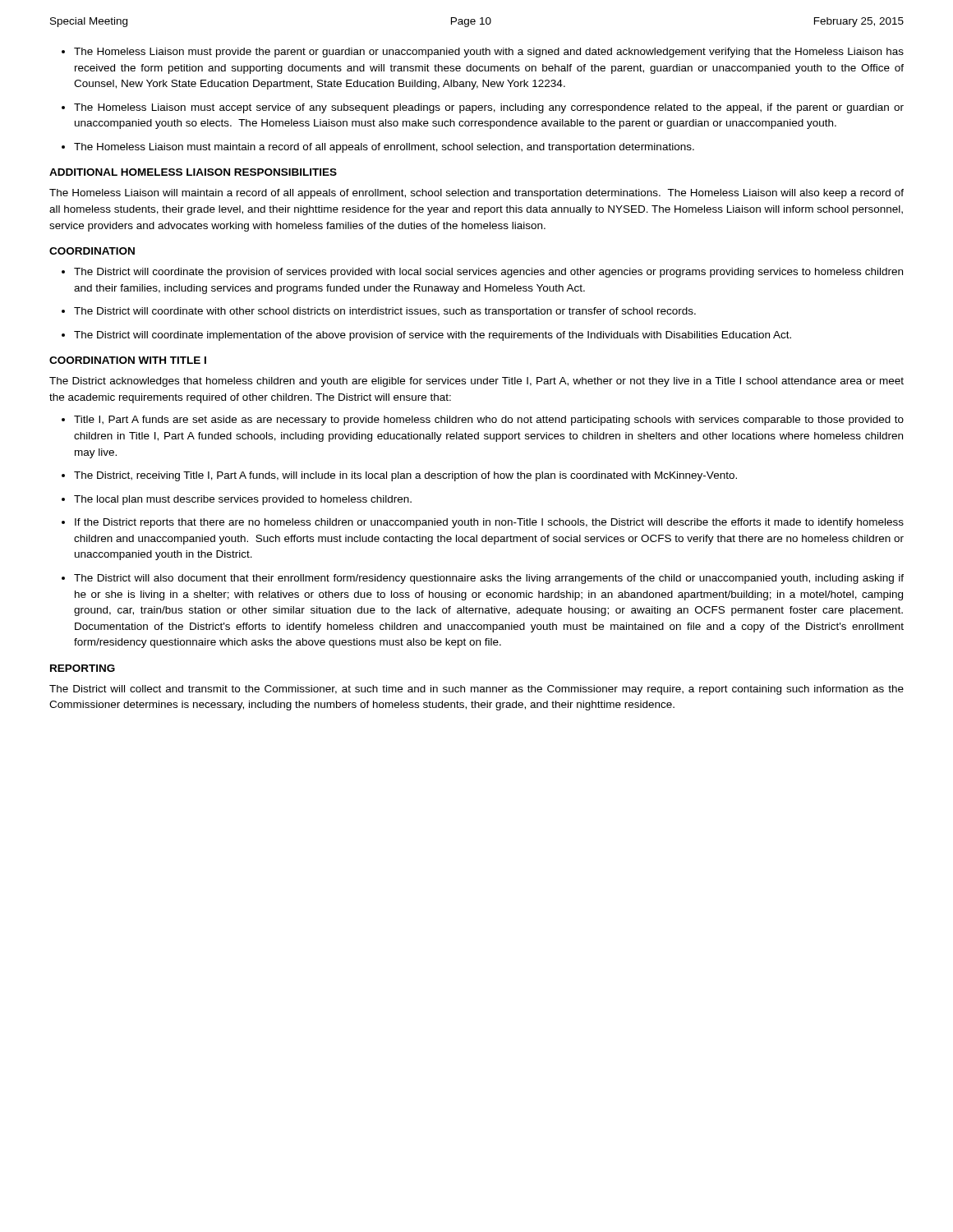Point to the text block starting "The District will collect"

coord(476,697)
